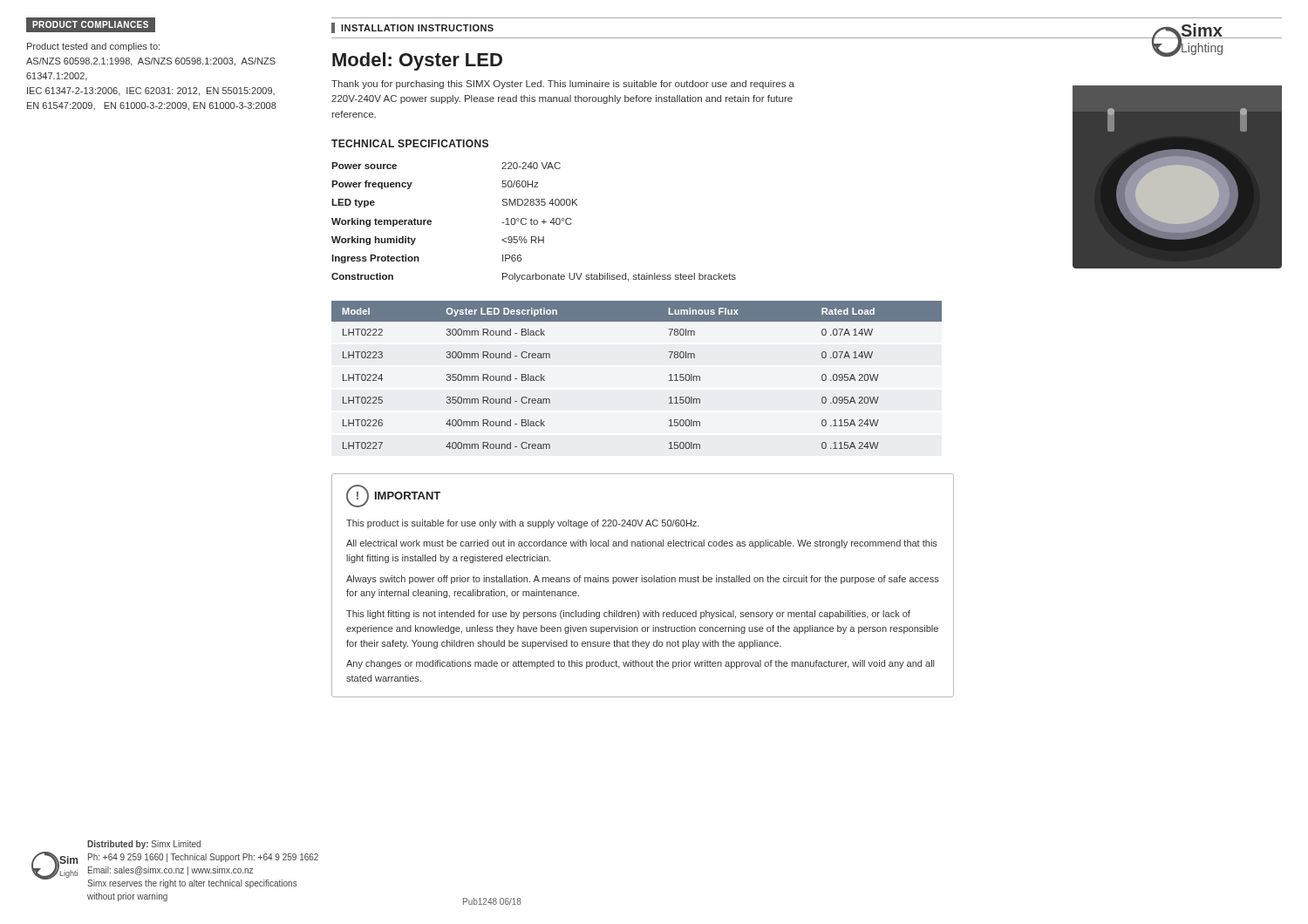Locate the block of text that opens with "Distributed by: Simx Limited Ph:"
This screenshot has height=924, width=1308.
tap(203, 870)
